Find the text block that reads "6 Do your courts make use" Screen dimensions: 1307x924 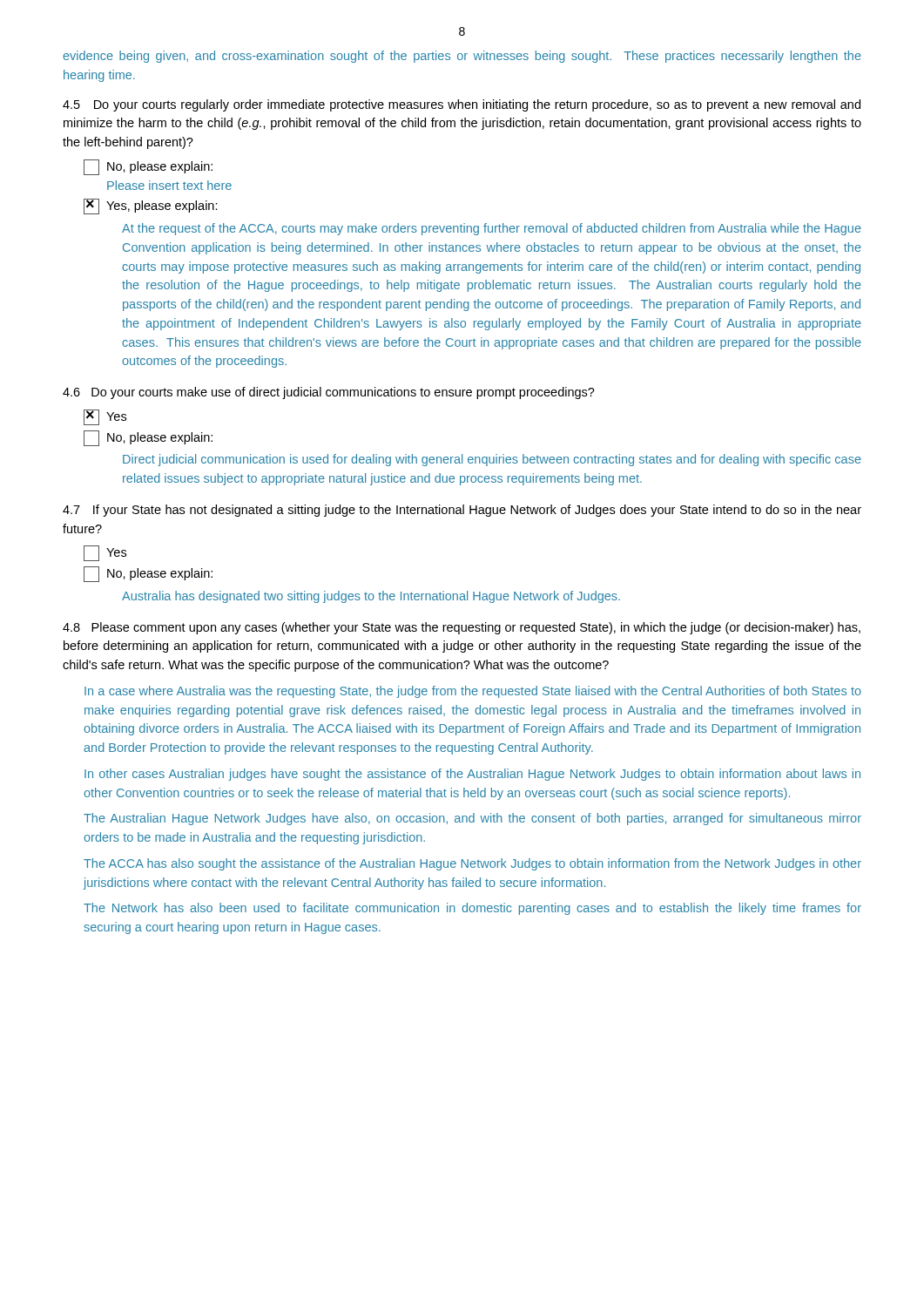[x=329, y=392]
